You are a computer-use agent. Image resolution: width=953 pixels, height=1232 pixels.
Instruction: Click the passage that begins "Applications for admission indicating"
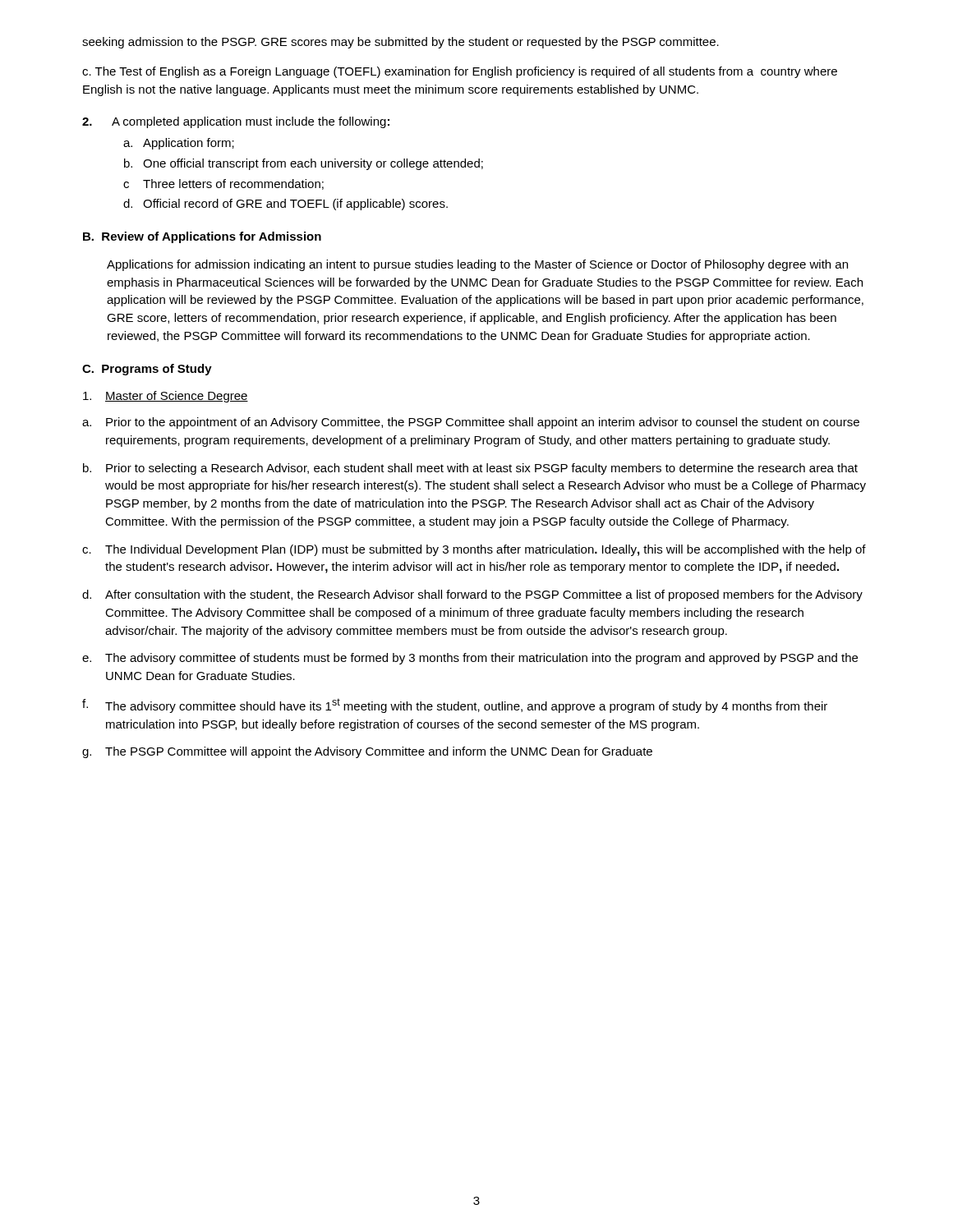pyautogui.click(x=486, y=300)
